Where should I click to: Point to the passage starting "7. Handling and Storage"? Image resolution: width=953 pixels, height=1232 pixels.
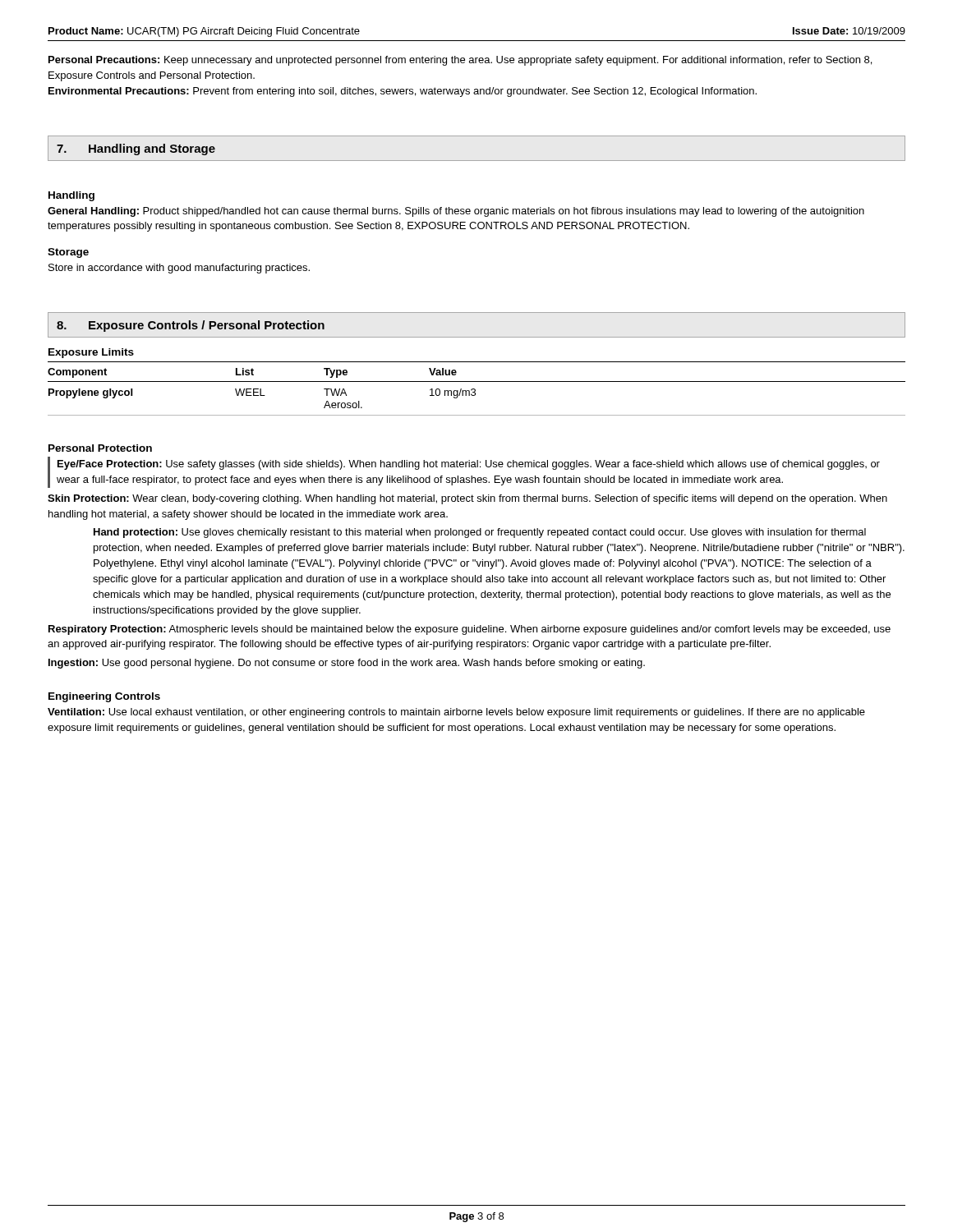point(136,148)
